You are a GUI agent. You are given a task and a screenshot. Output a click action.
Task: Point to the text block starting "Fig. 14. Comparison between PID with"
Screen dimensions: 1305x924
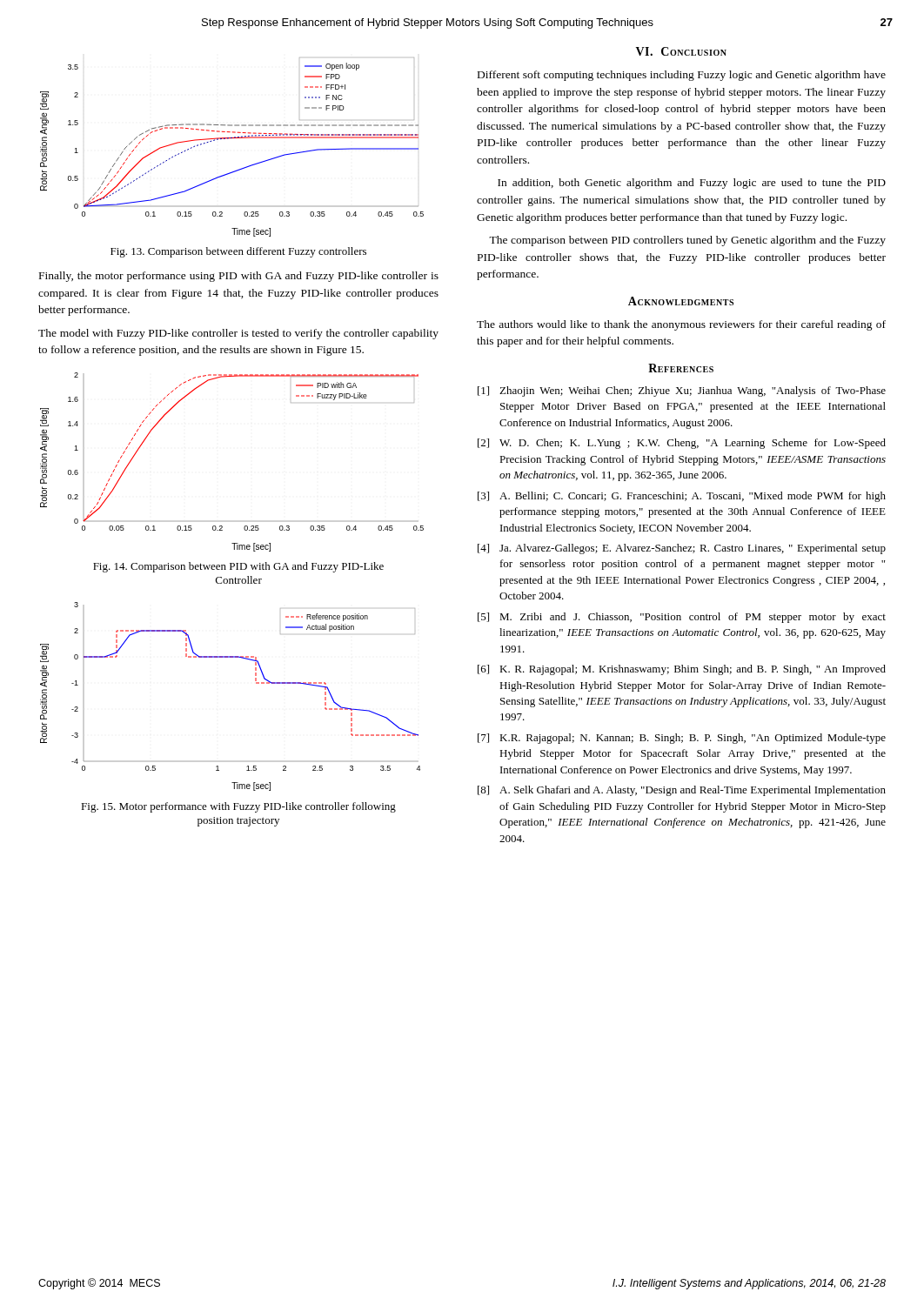[x=238, y=573]
